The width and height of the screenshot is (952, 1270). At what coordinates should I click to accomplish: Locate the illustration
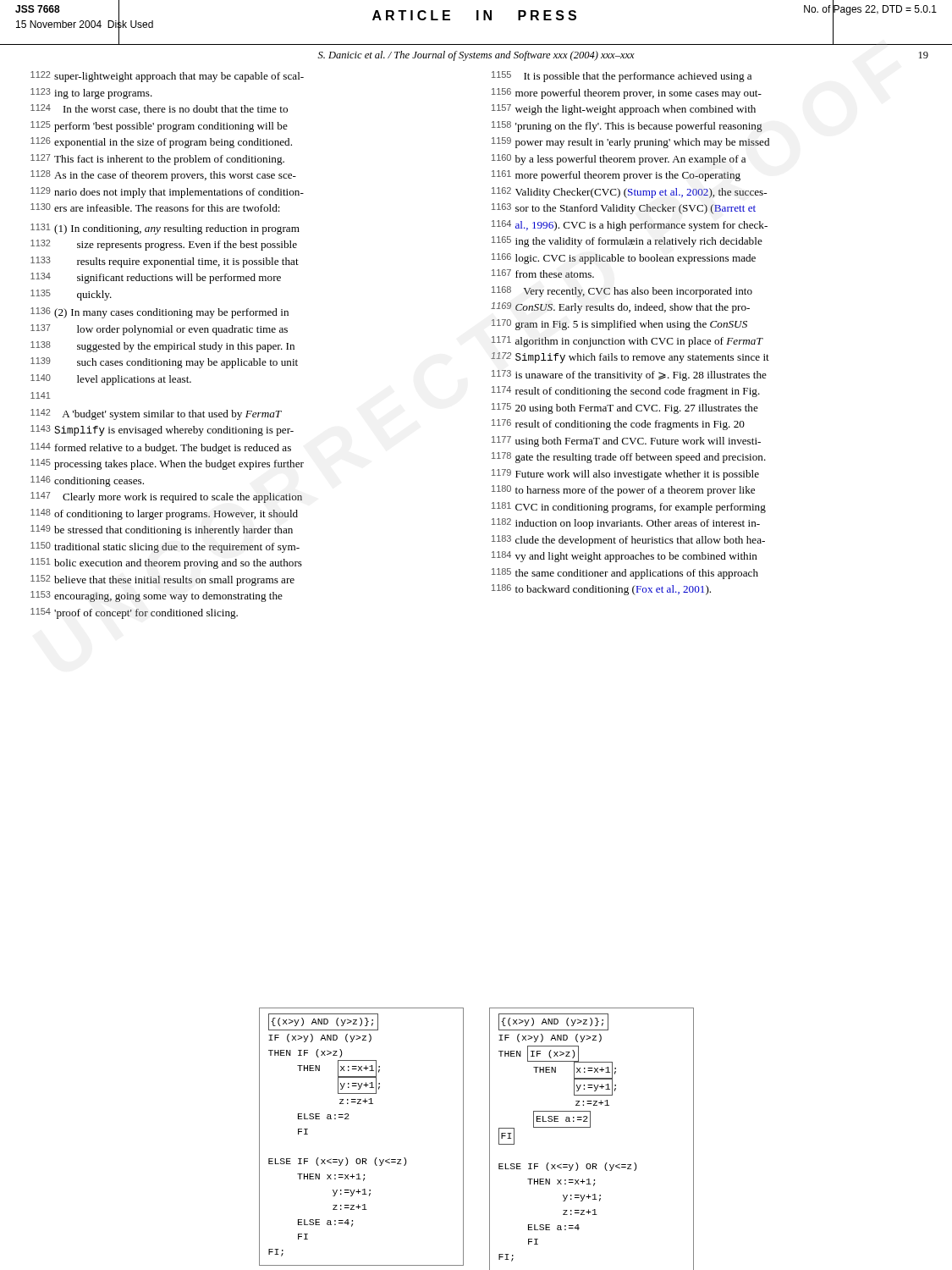click(476, 1139)
